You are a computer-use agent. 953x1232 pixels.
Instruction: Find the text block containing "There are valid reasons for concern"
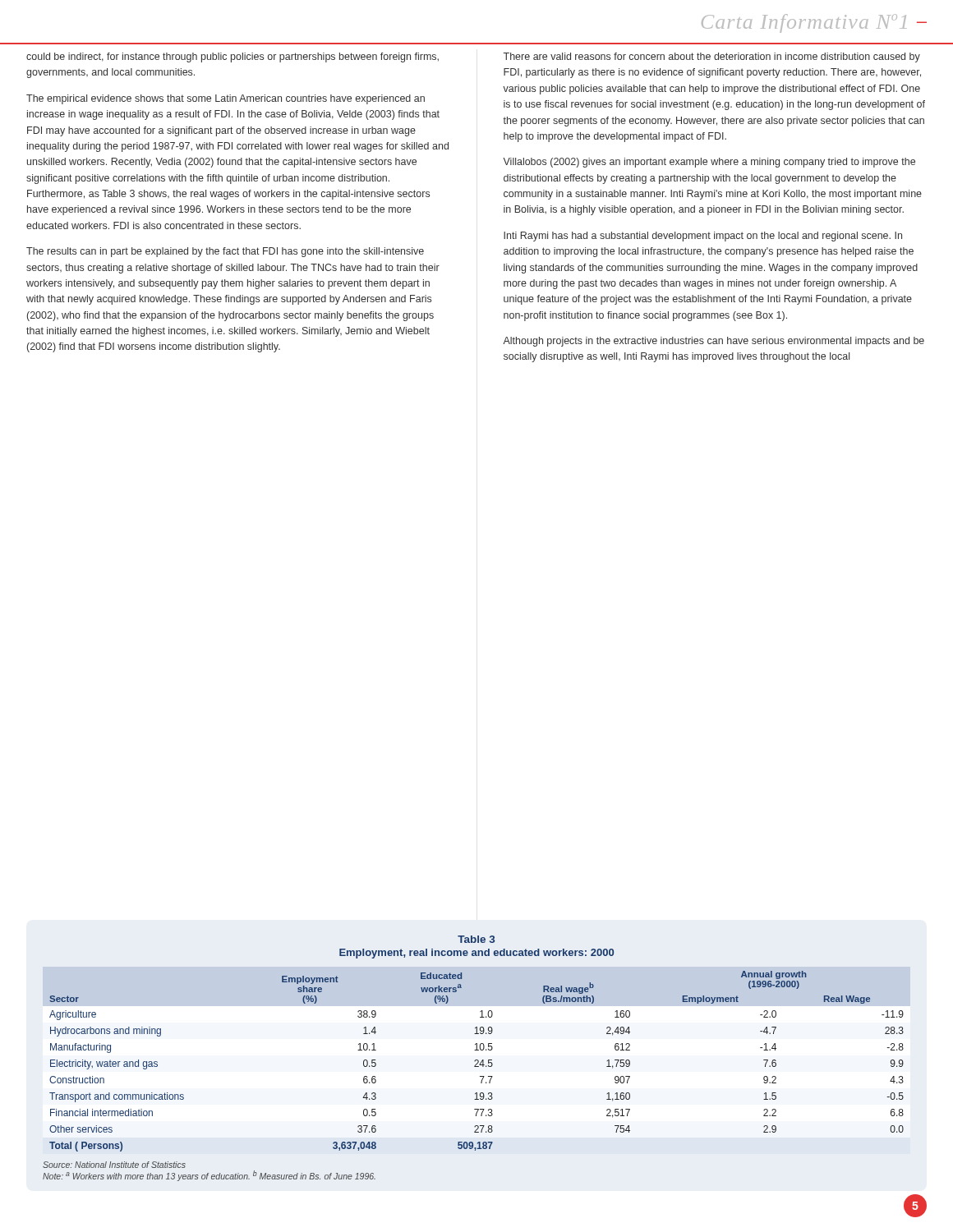715,207
